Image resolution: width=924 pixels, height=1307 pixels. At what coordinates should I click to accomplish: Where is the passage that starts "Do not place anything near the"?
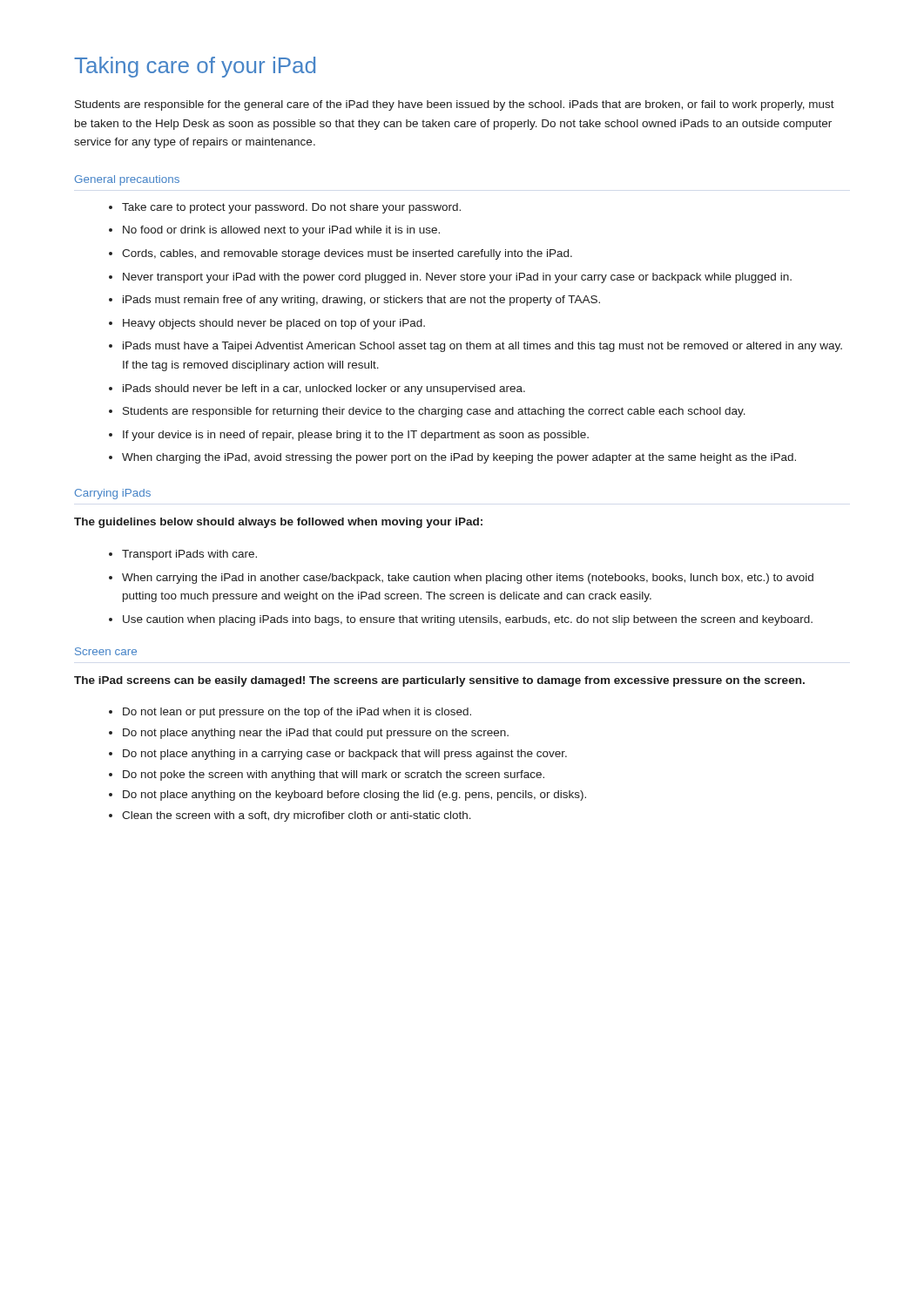[x=316, y=732]
